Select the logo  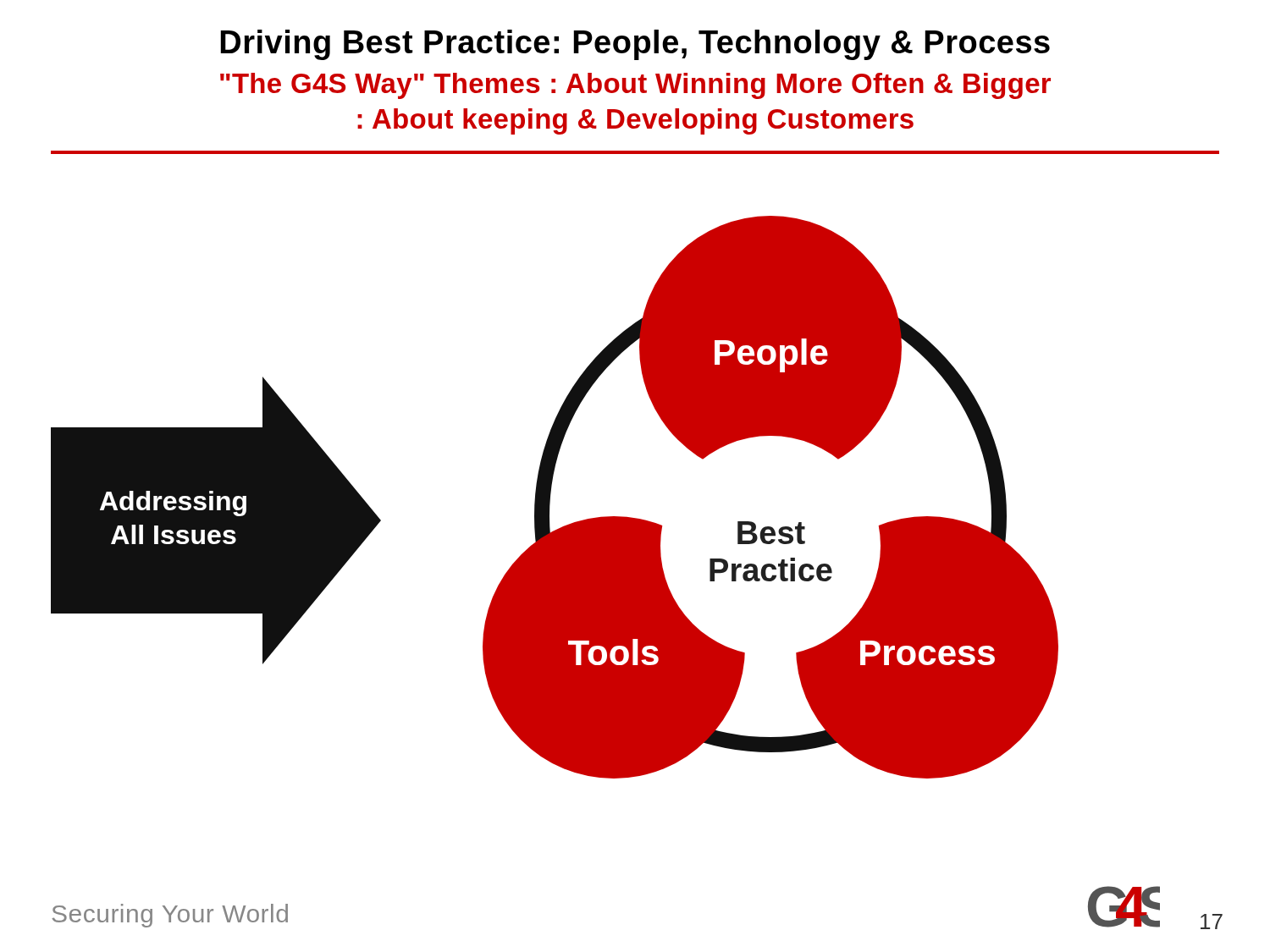[1122, 905]
